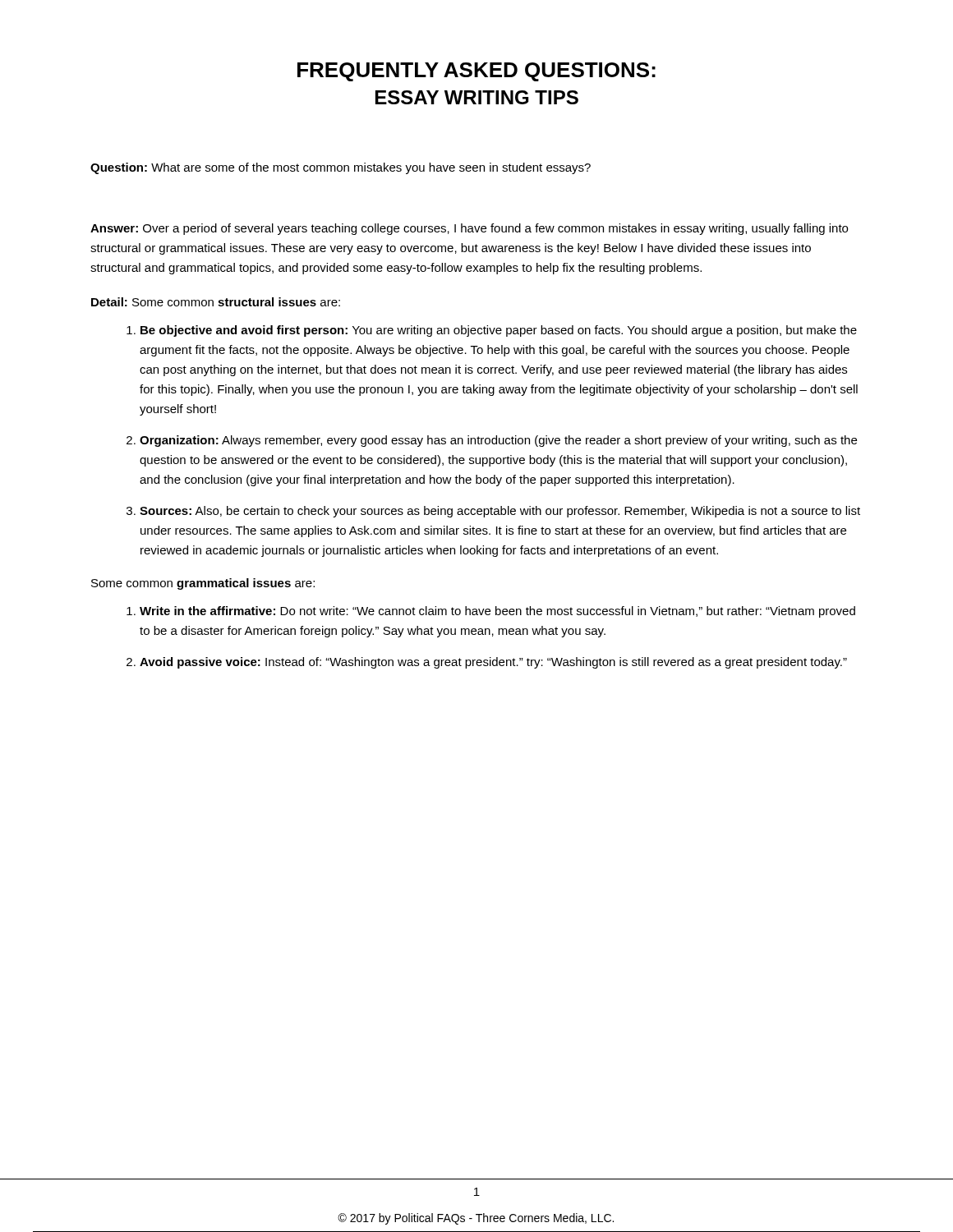This screenshot has width=953, height=1232.
Task: Select the text starting "FREQUENTLY ASKED QUESTIONS: ESSAY WRITING TIPS"
Action: [476, 83]
